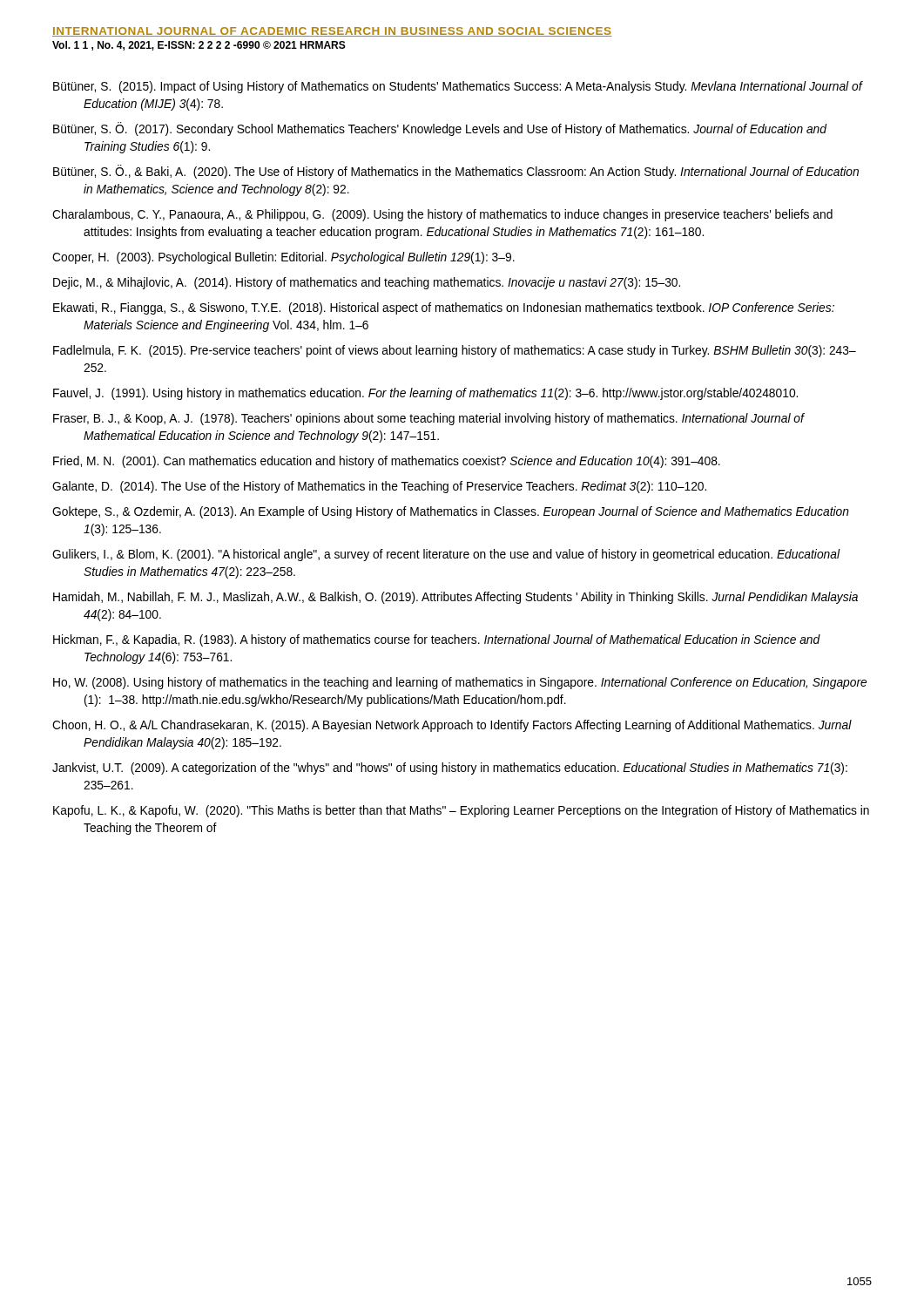Select the list item with the text "Dejic, M., & Mihajlovic, A."
This screenshot has width=924, height=1307.
coord(367,283)
